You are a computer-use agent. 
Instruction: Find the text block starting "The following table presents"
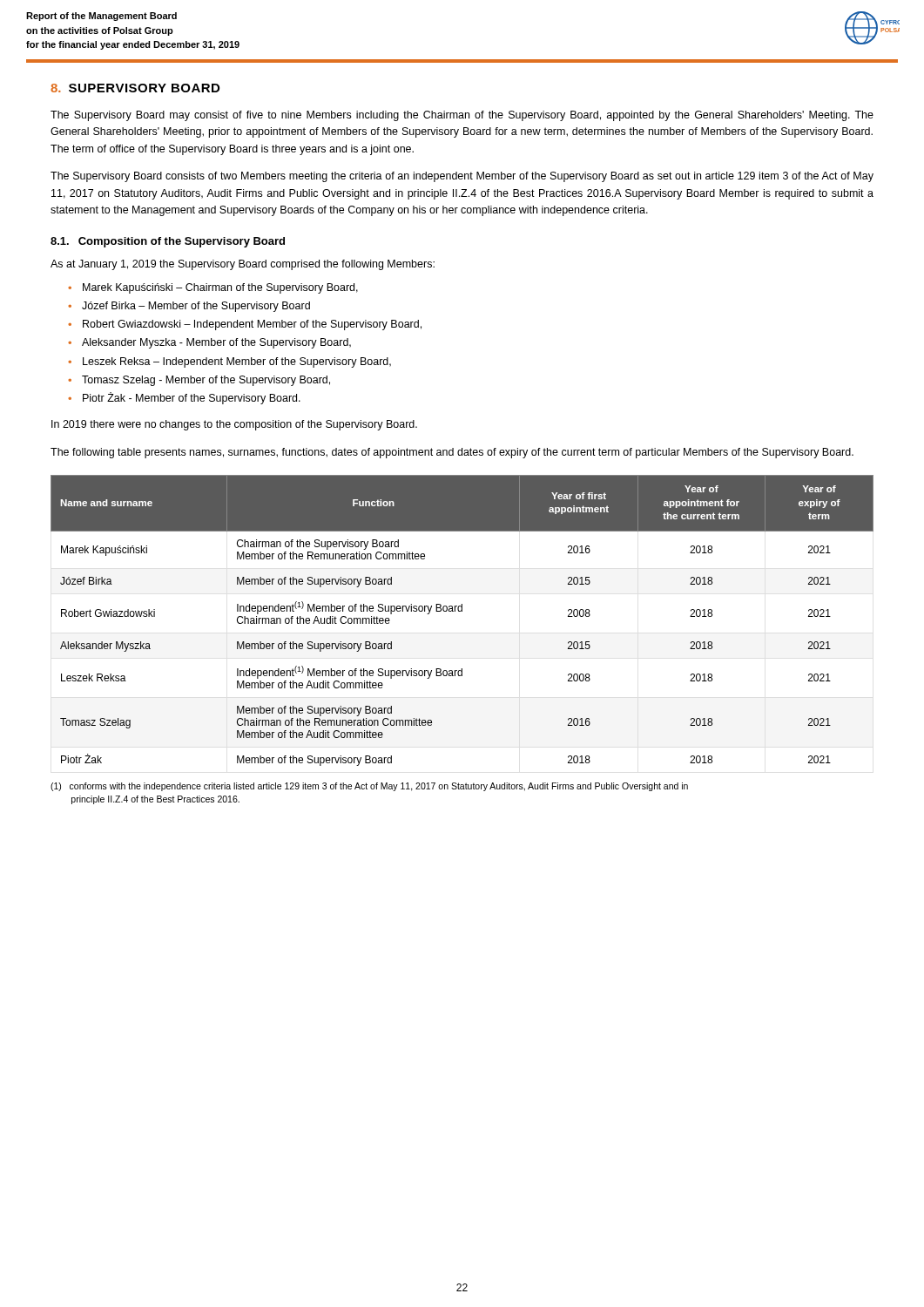[x=452, y=452]
